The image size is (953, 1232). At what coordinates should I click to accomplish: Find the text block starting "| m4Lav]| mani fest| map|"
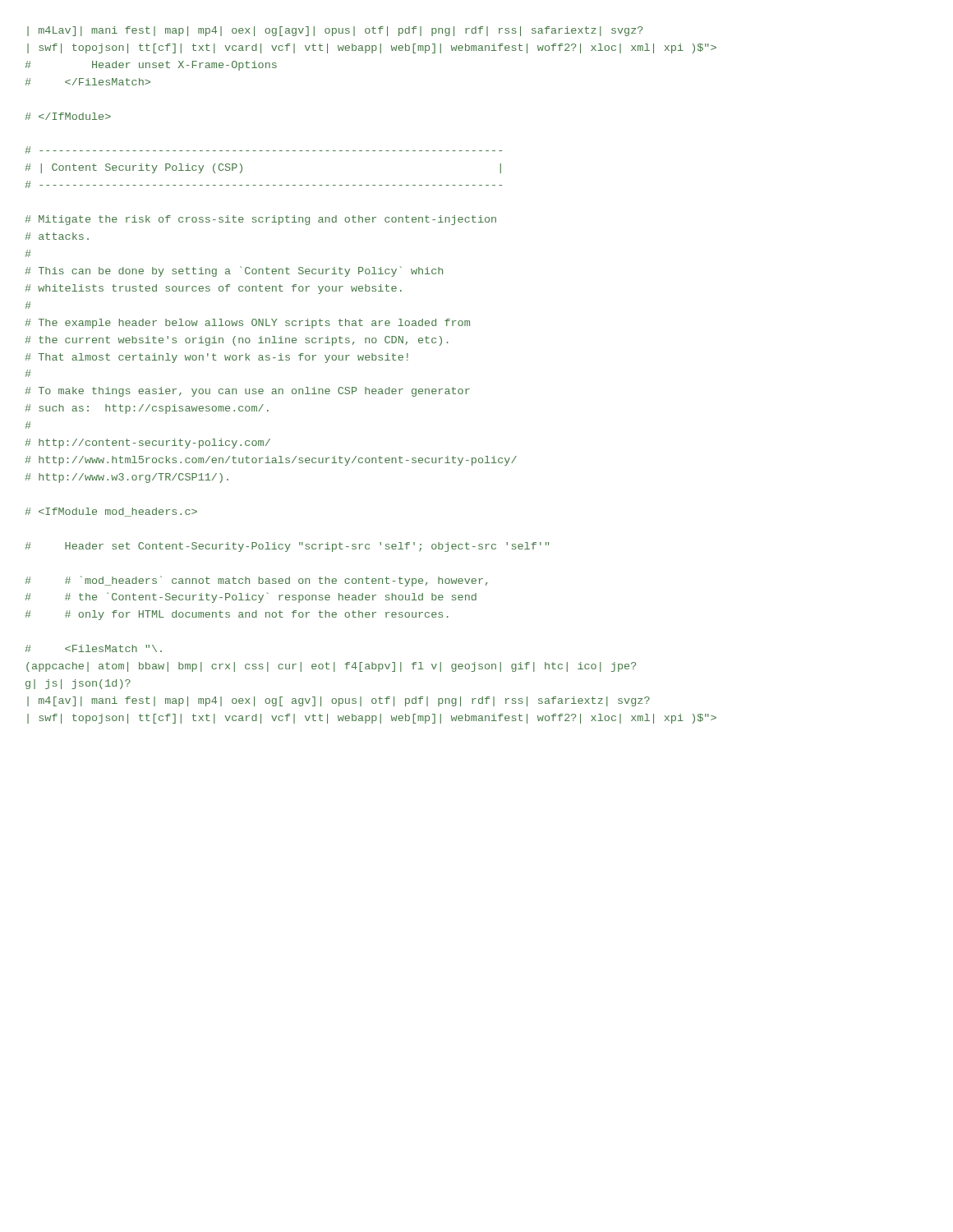tap(335, 31)
